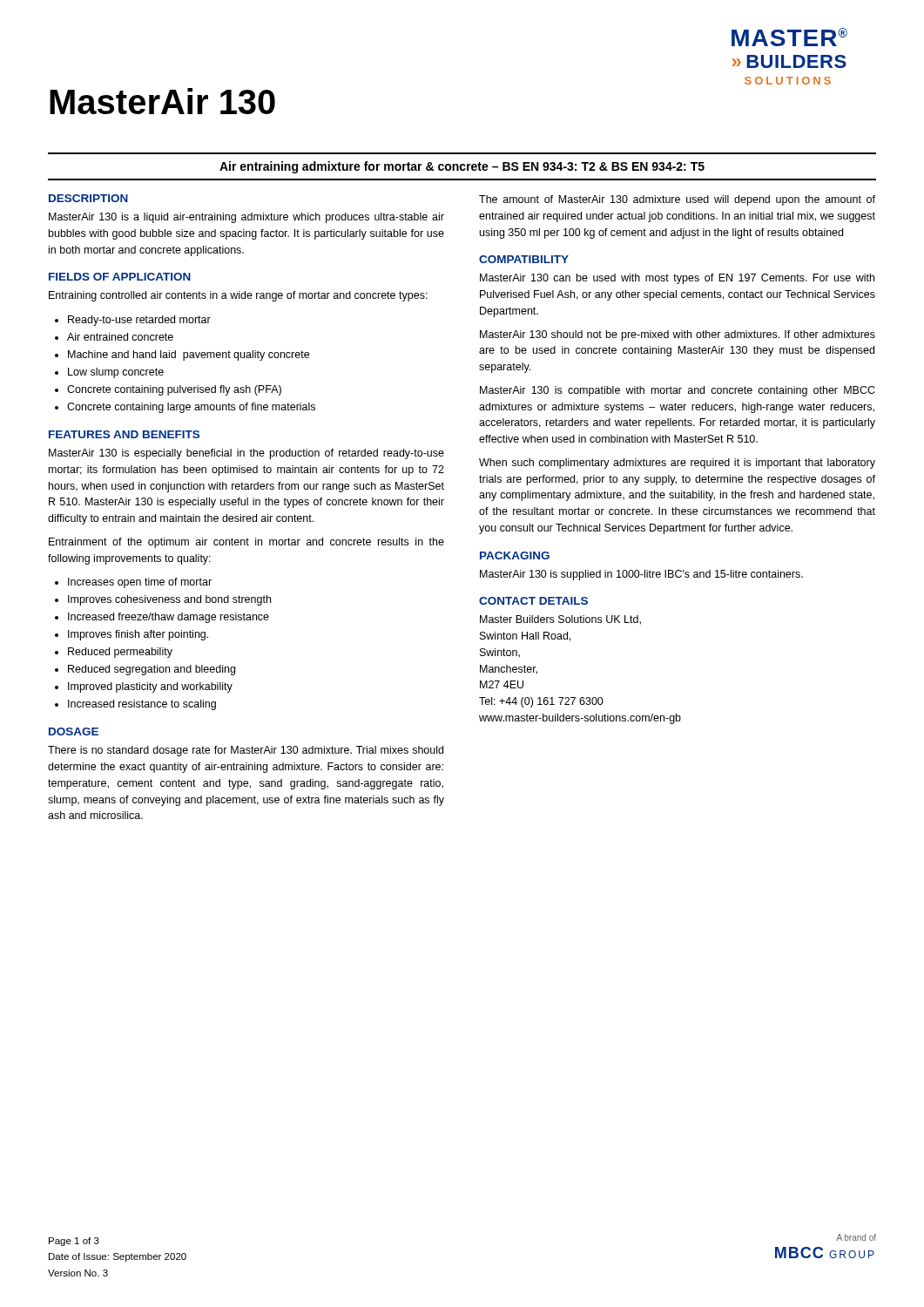Click on the section header that says "Fields of Application"
This screenshot has height=1307, width=924.
tap(119, 277)
